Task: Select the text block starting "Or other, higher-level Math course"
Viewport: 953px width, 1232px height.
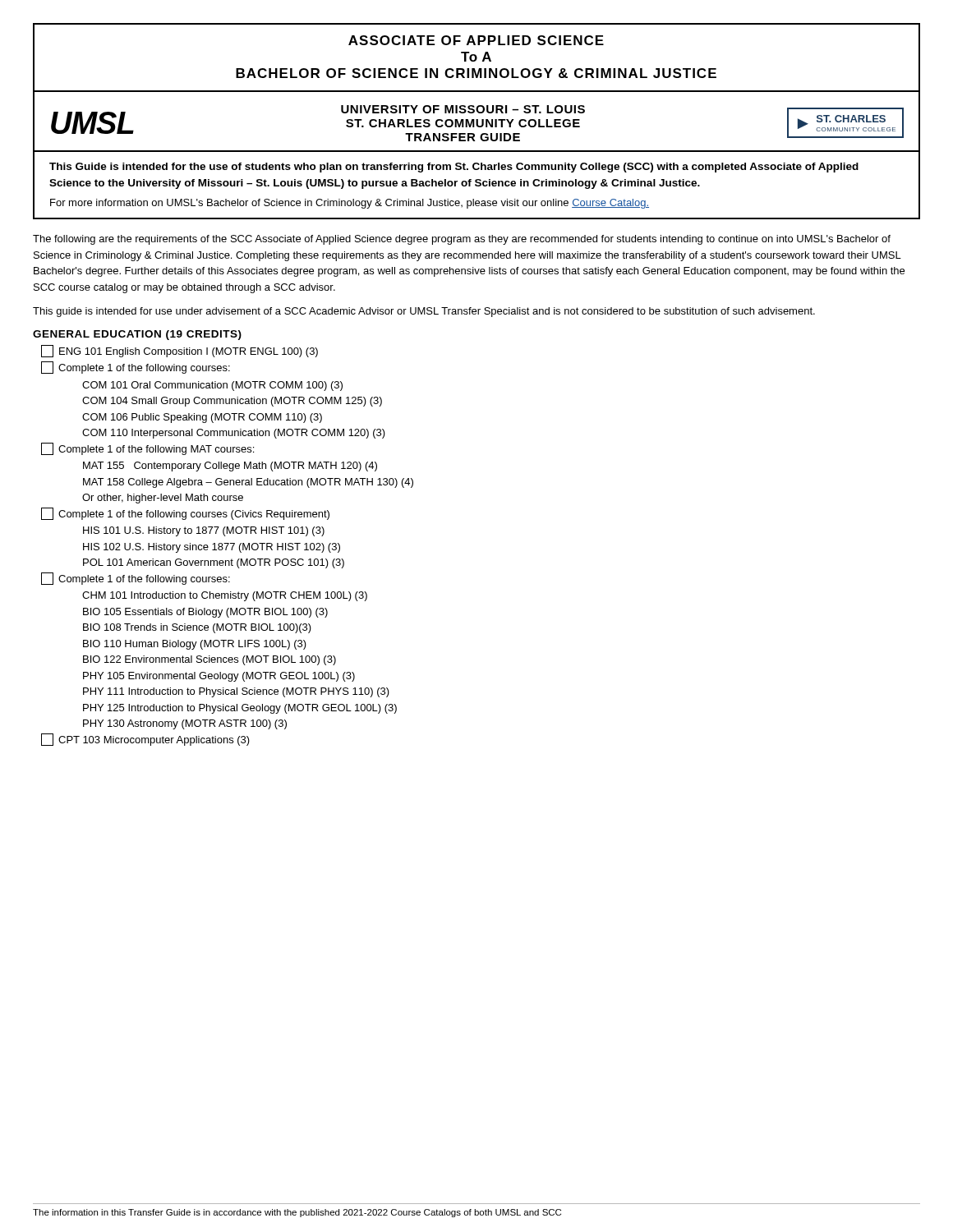Action: pos(163,497)
